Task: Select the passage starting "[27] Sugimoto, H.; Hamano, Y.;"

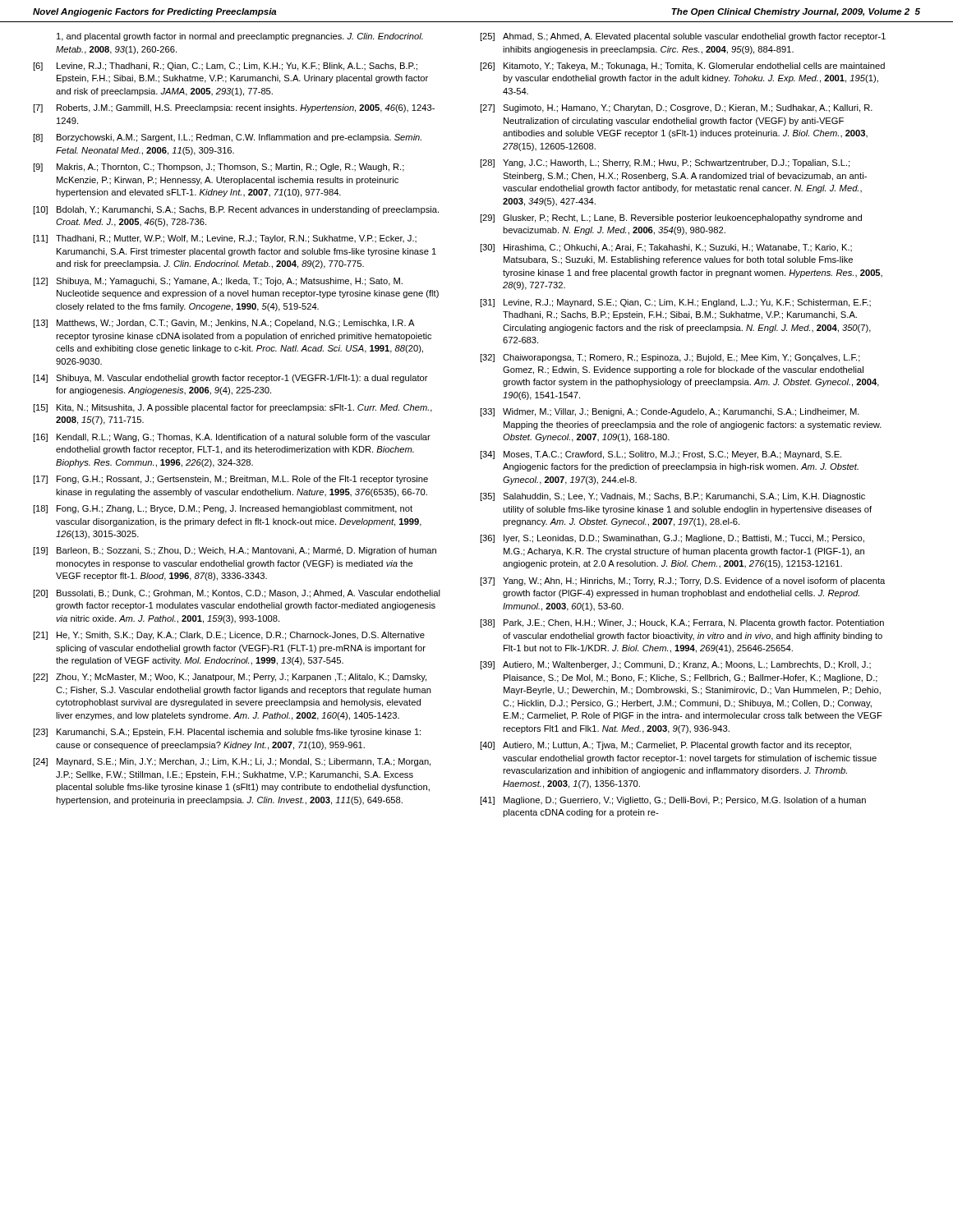Action: 683,128
